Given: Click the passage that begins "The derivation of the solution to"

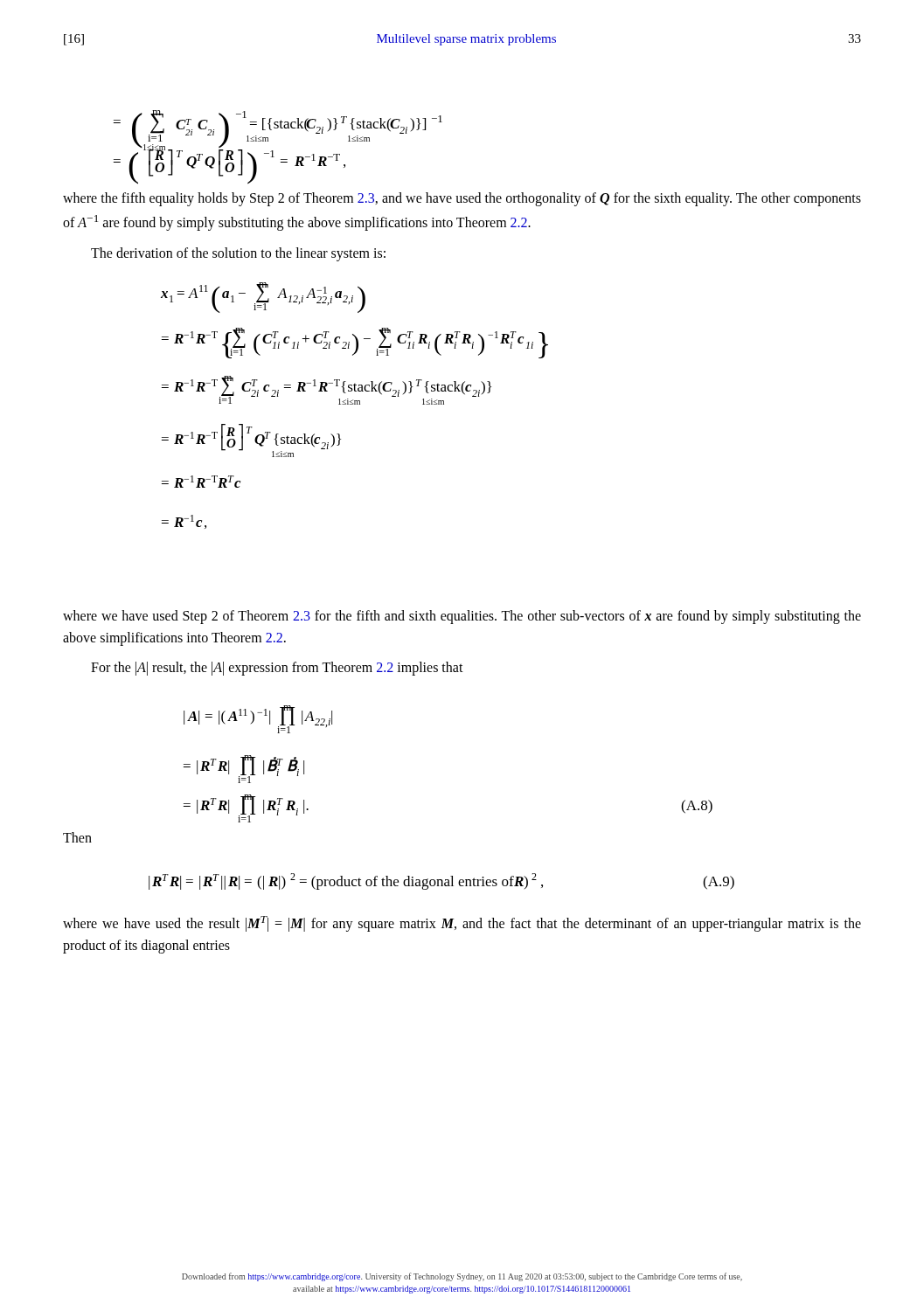Looking at the screenshot, I should 239,253.
